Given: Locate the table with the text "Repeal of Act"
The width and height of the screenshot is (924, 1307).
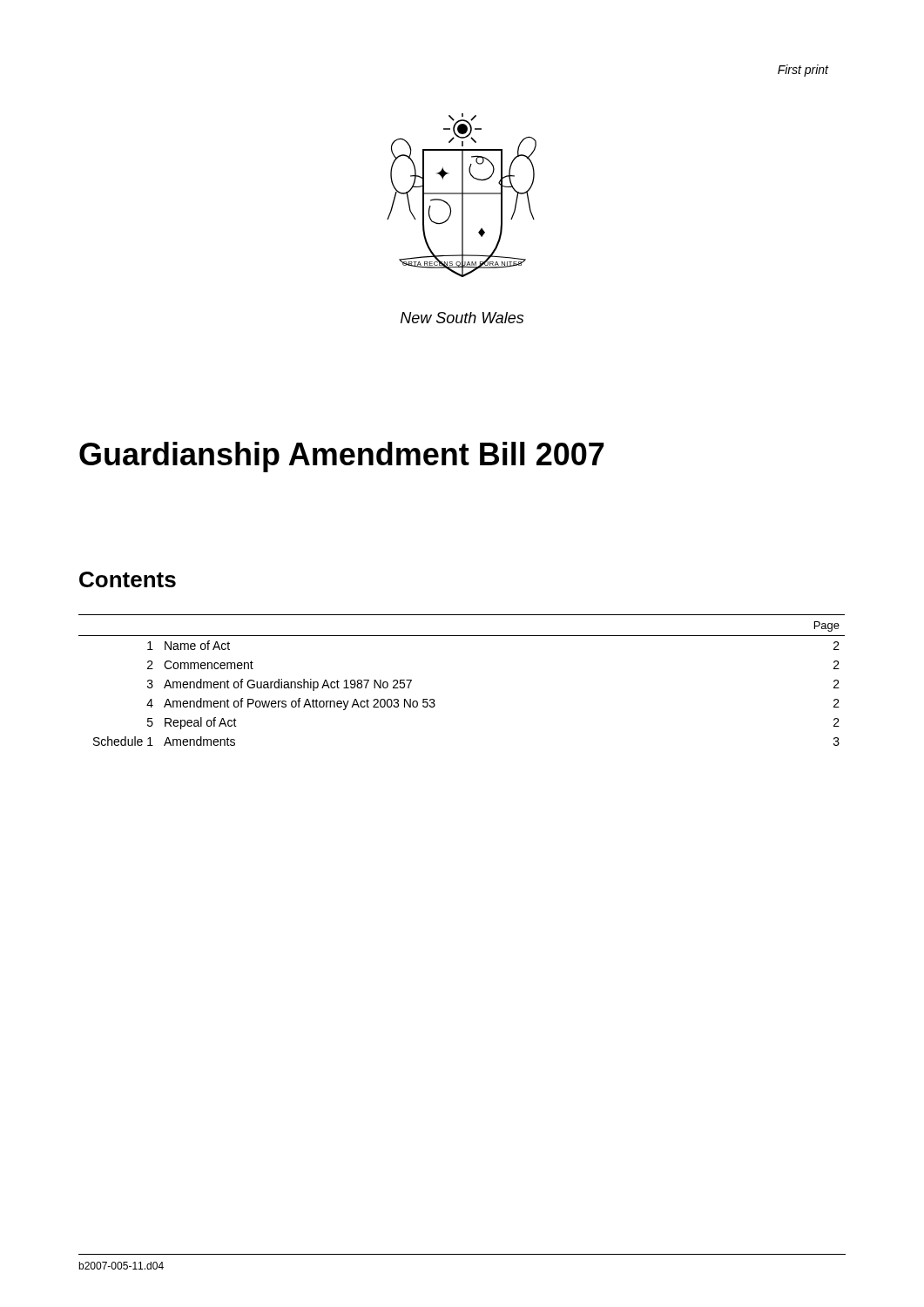Looking at the screenshot, I should pos(462,683).
